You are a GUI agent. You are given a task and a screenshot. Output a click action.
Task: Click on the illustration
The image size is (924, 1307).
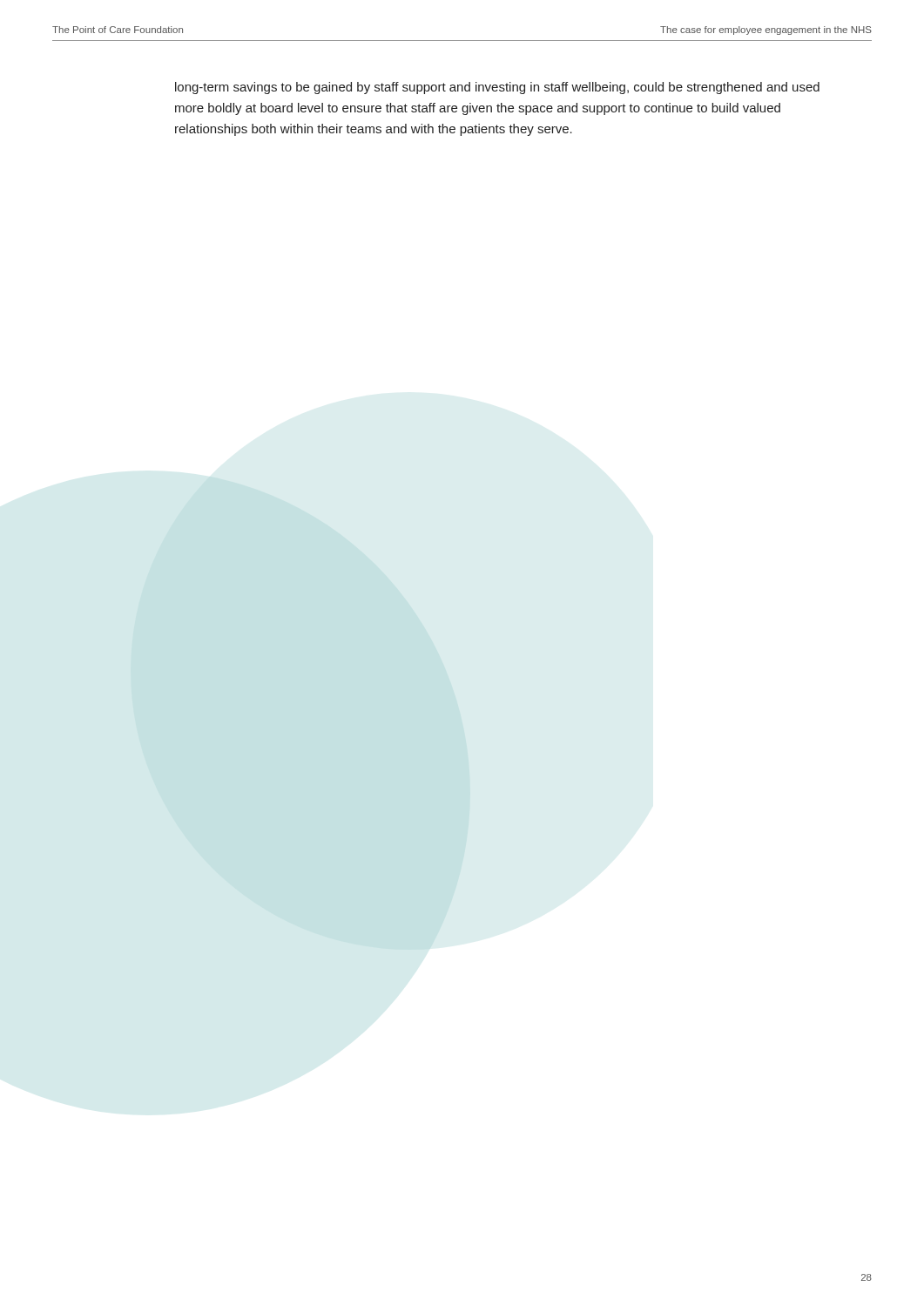[327, 767]
